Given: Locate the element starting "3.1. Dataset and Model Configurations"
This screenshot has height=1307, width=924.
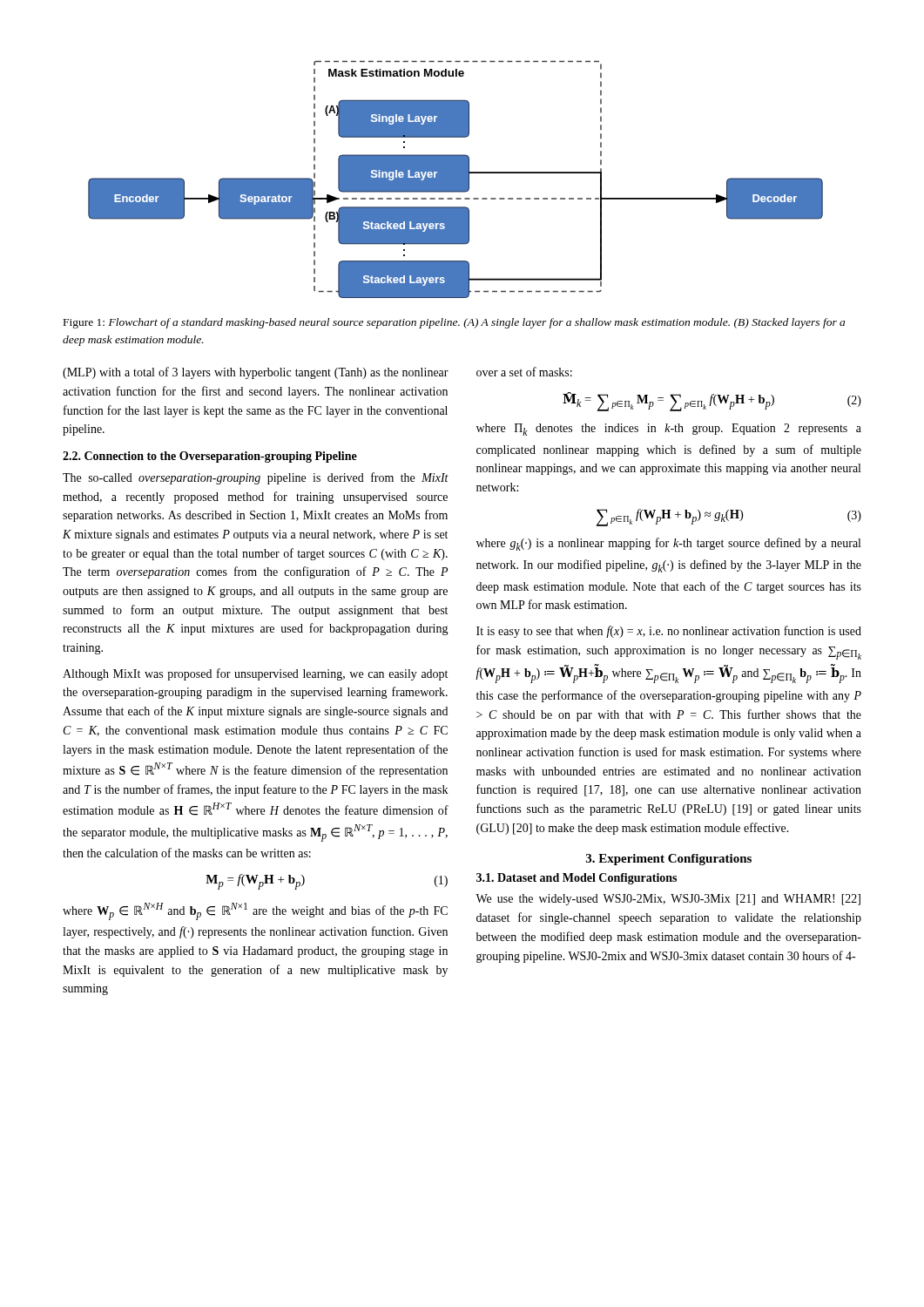Looking at the screenshot, I should 577,878.
